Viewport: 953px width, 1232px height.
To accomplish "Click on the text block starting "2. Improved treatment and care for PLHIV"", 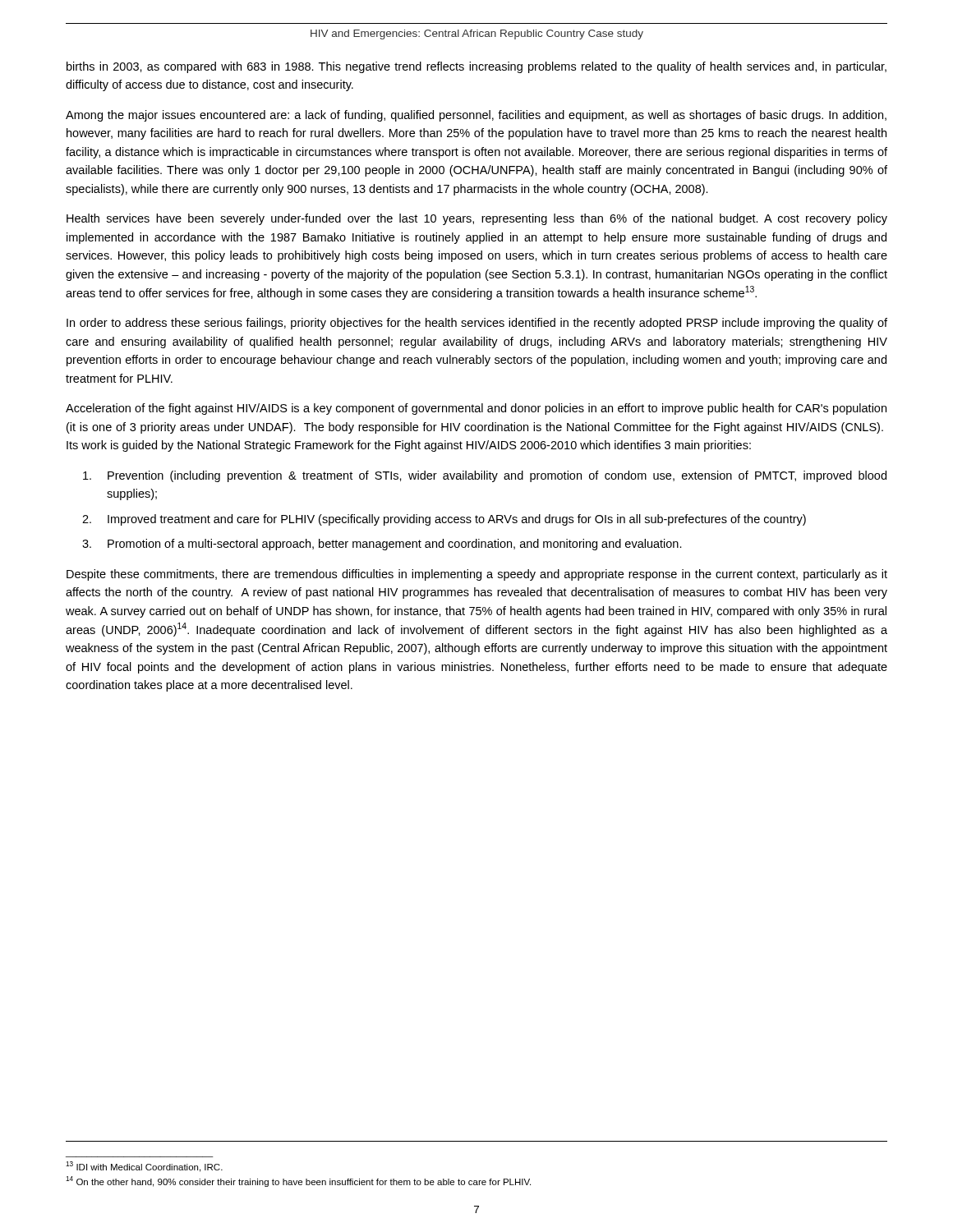I will pyautogui.click(x=476, y=519).
